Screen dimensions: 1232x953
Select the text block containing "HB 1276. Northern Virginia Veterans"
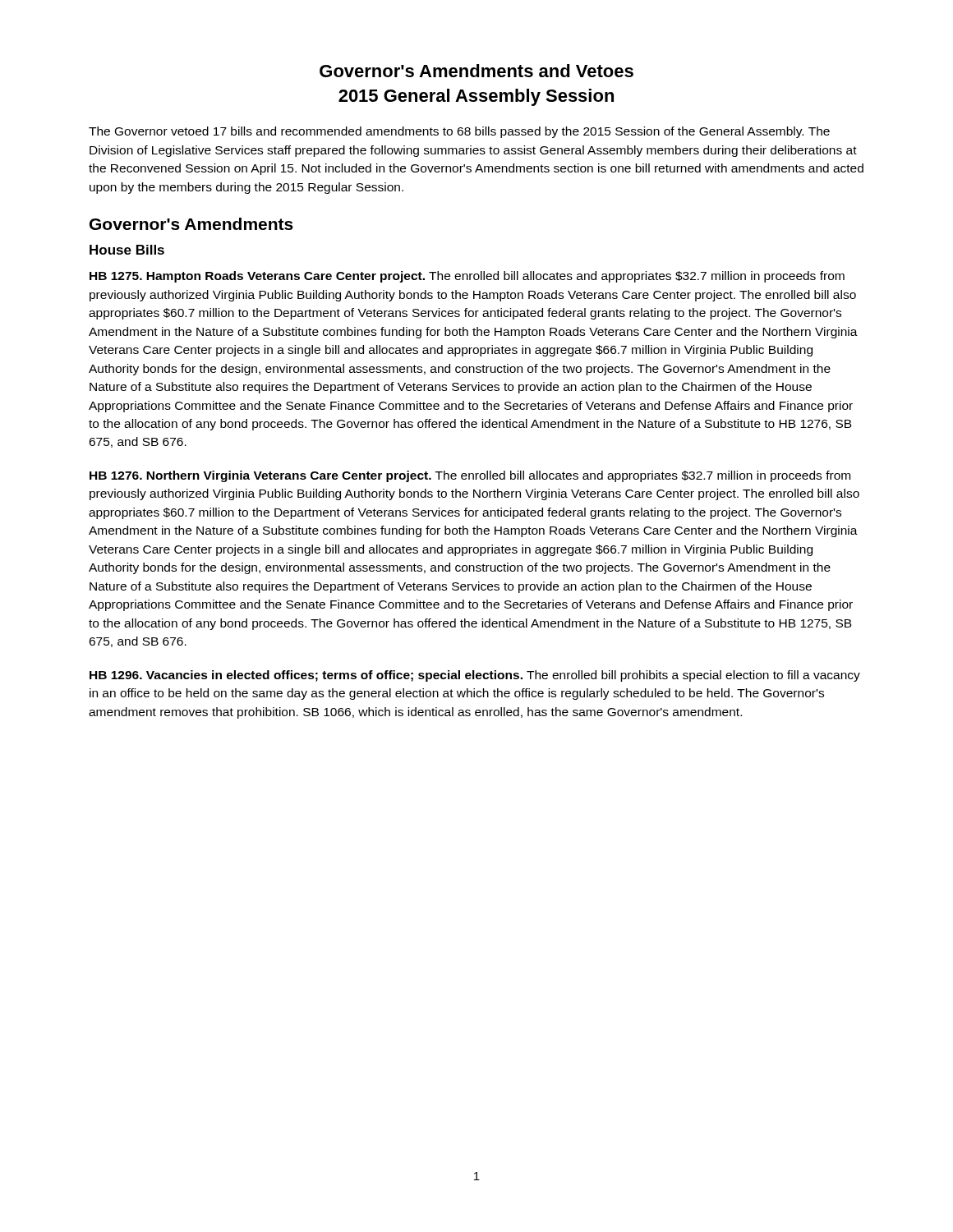coord(476,559)
